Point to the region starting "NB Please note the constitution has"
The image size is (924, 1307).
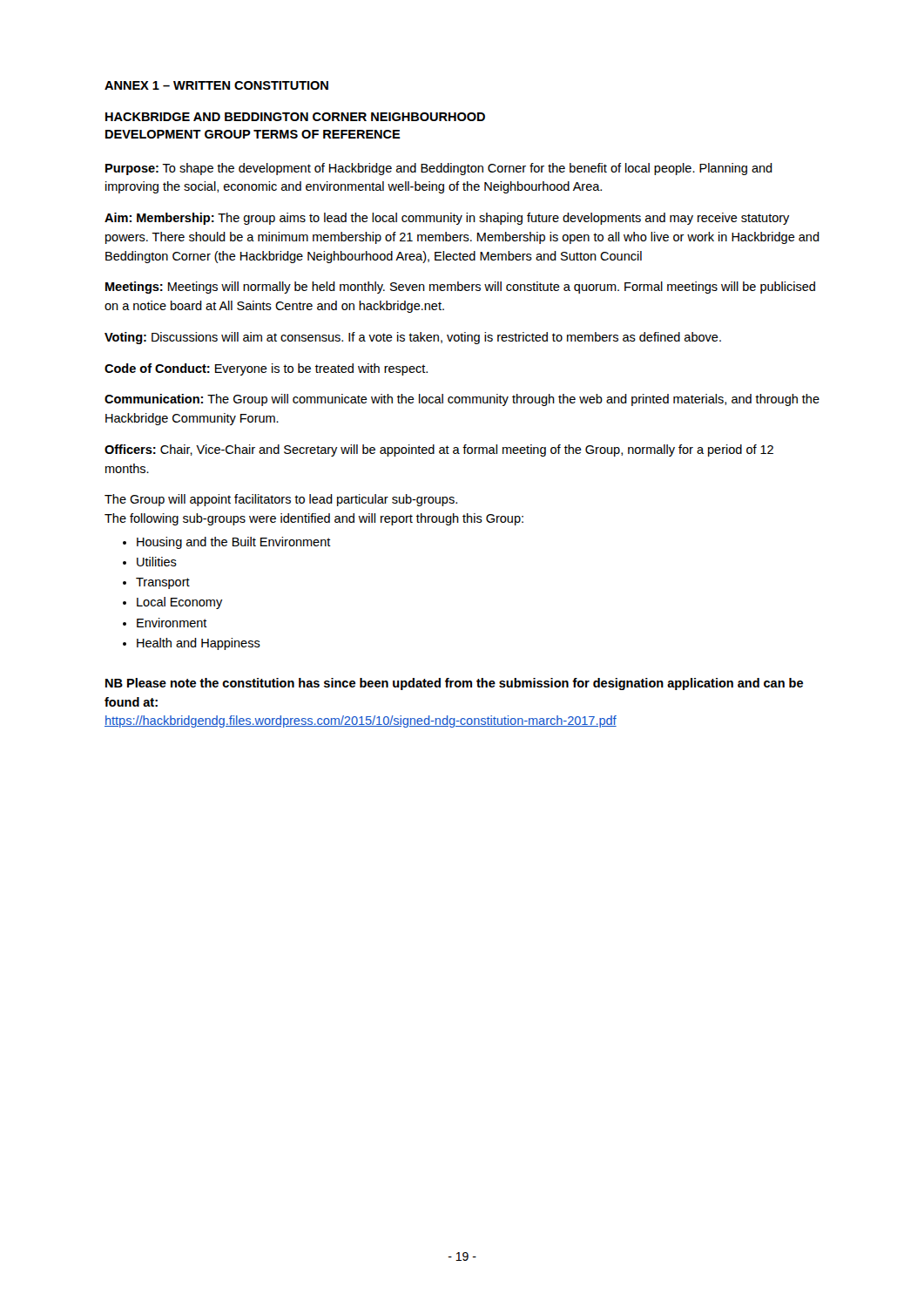click(x=454, y=684)
